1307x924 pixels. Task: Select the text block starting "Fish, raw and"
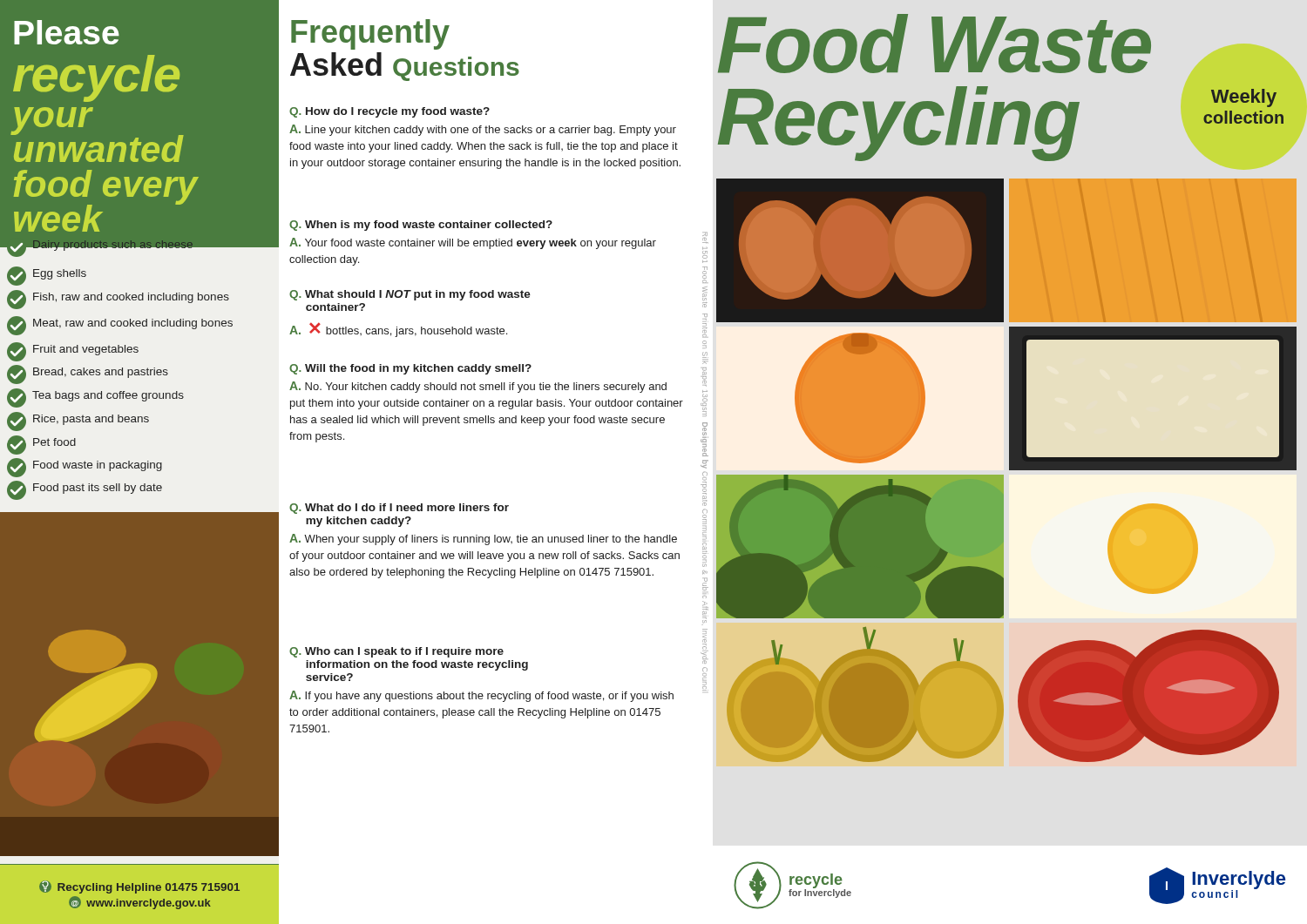(x=118, y=299)
